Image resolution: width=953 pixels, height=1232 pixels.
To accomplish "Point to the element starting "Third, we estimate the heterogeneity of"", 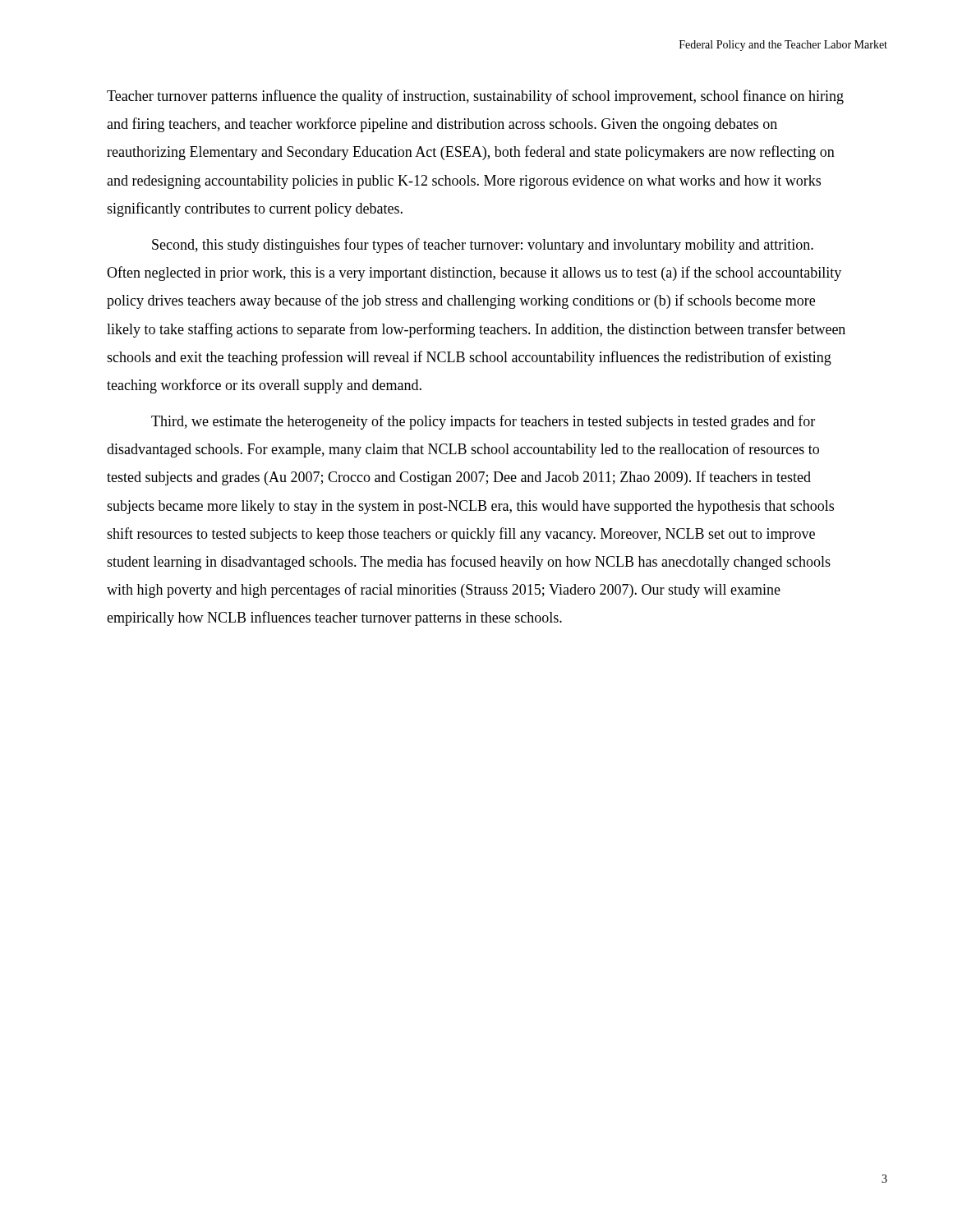I will pyautogui.click(x=476, y=520).
